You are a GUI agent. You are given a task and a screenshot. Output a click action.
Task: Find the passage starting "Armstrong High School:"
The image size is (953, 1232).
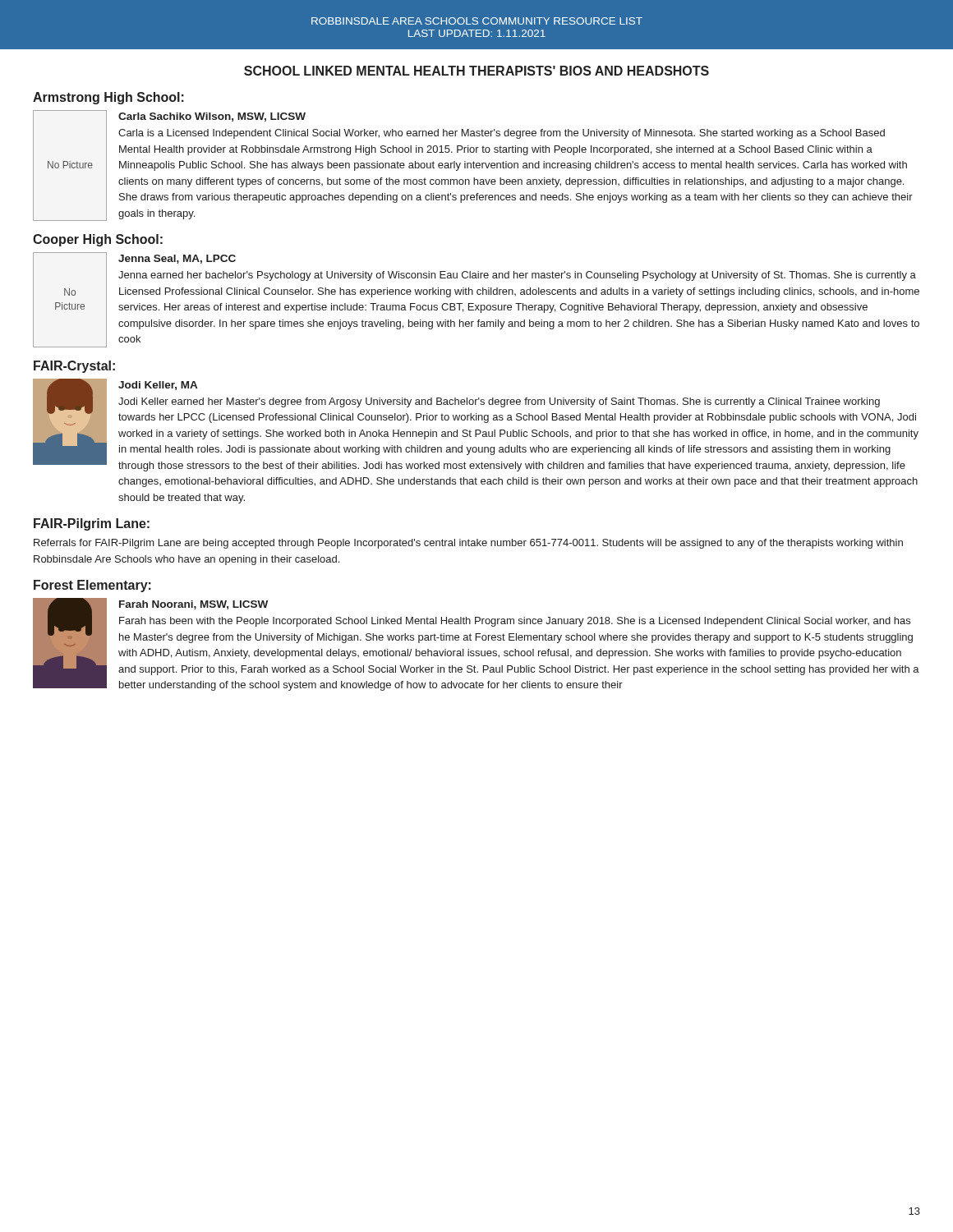[109, 97]
